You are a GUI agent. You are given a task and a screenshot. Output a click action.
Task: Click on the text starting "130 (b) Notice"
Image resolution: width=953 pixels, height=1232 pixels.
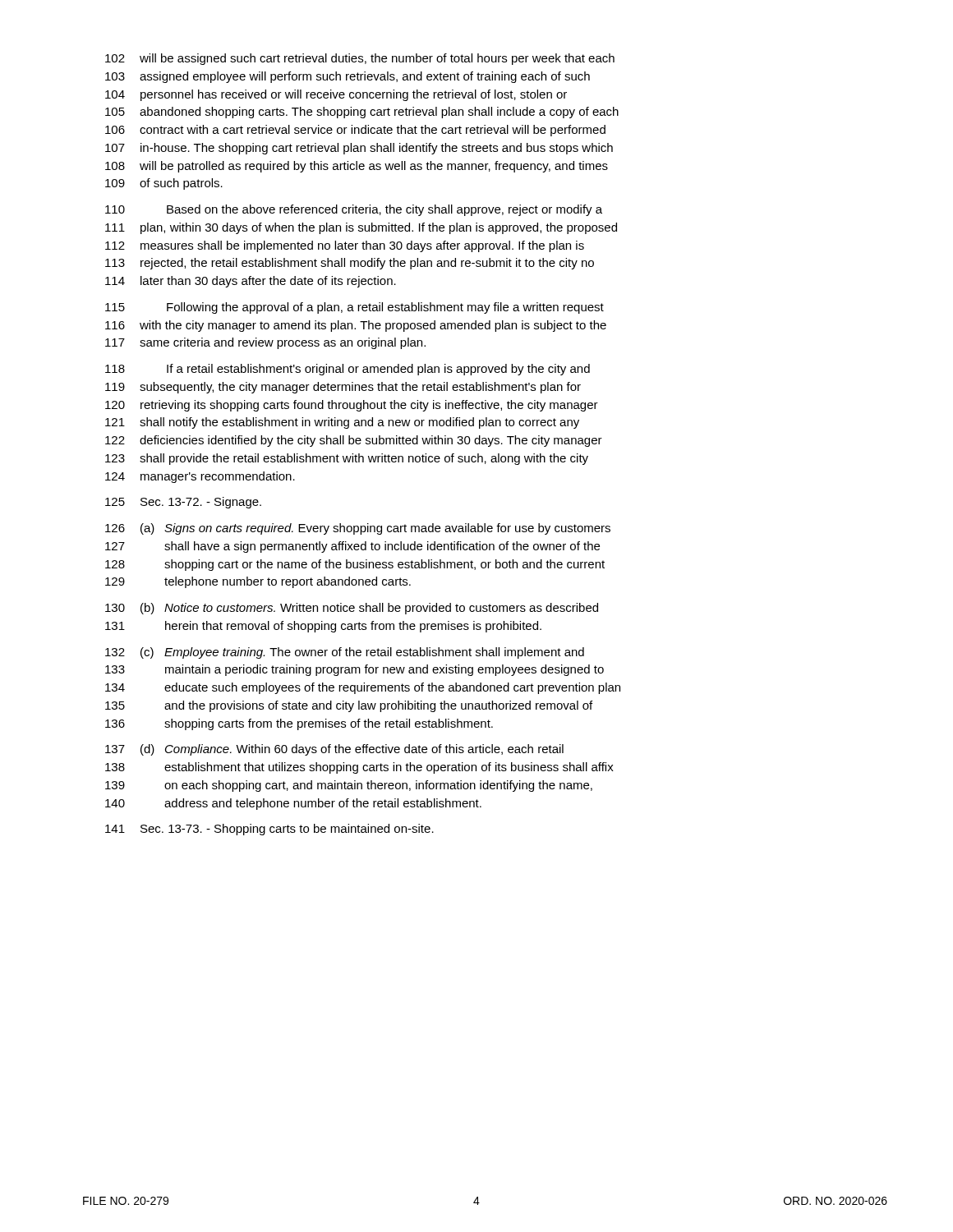click(x=485, y=617)
